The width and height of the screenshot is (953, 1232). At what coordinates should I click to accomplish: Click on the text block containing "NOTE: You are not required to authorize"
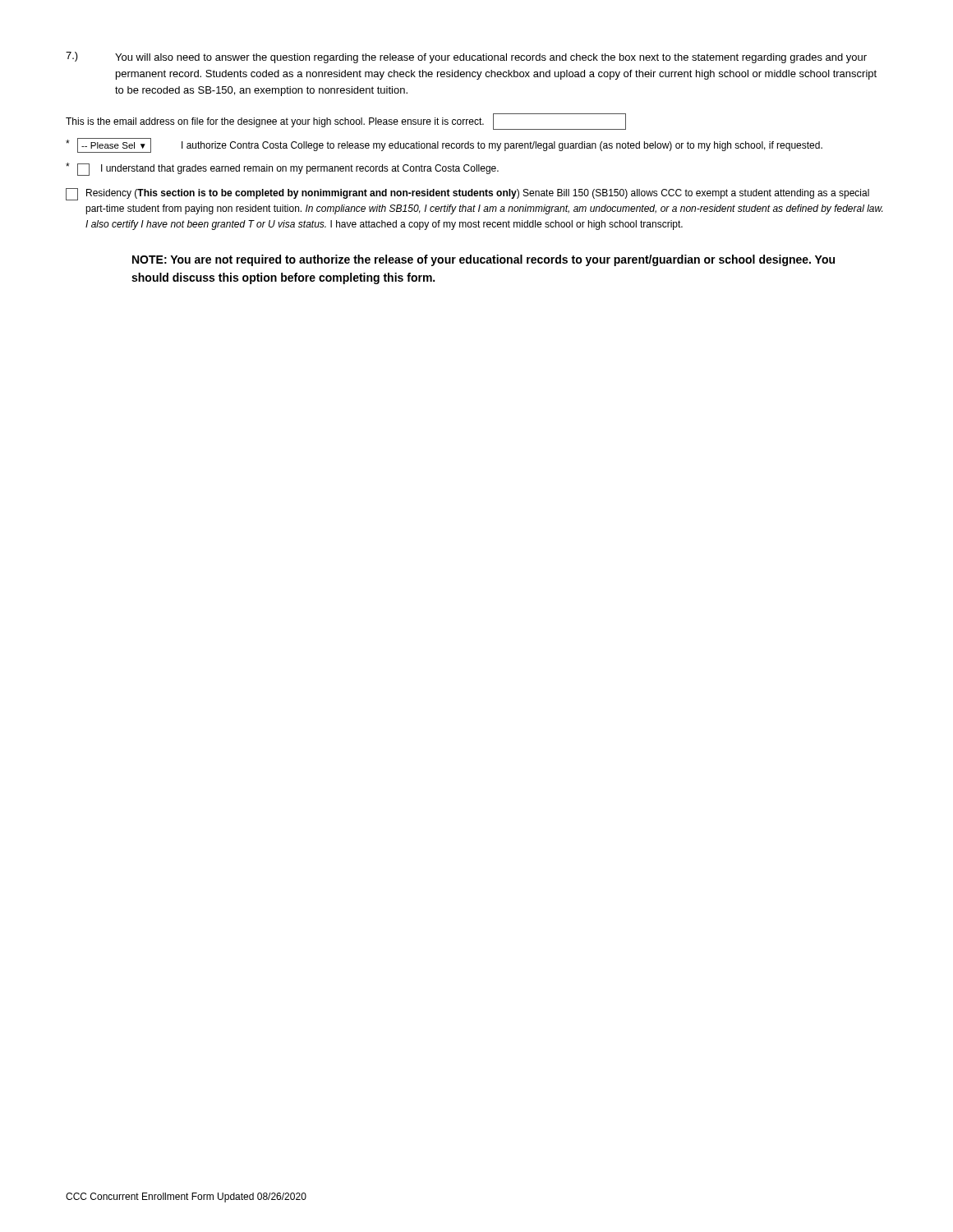tap(483, 269)
